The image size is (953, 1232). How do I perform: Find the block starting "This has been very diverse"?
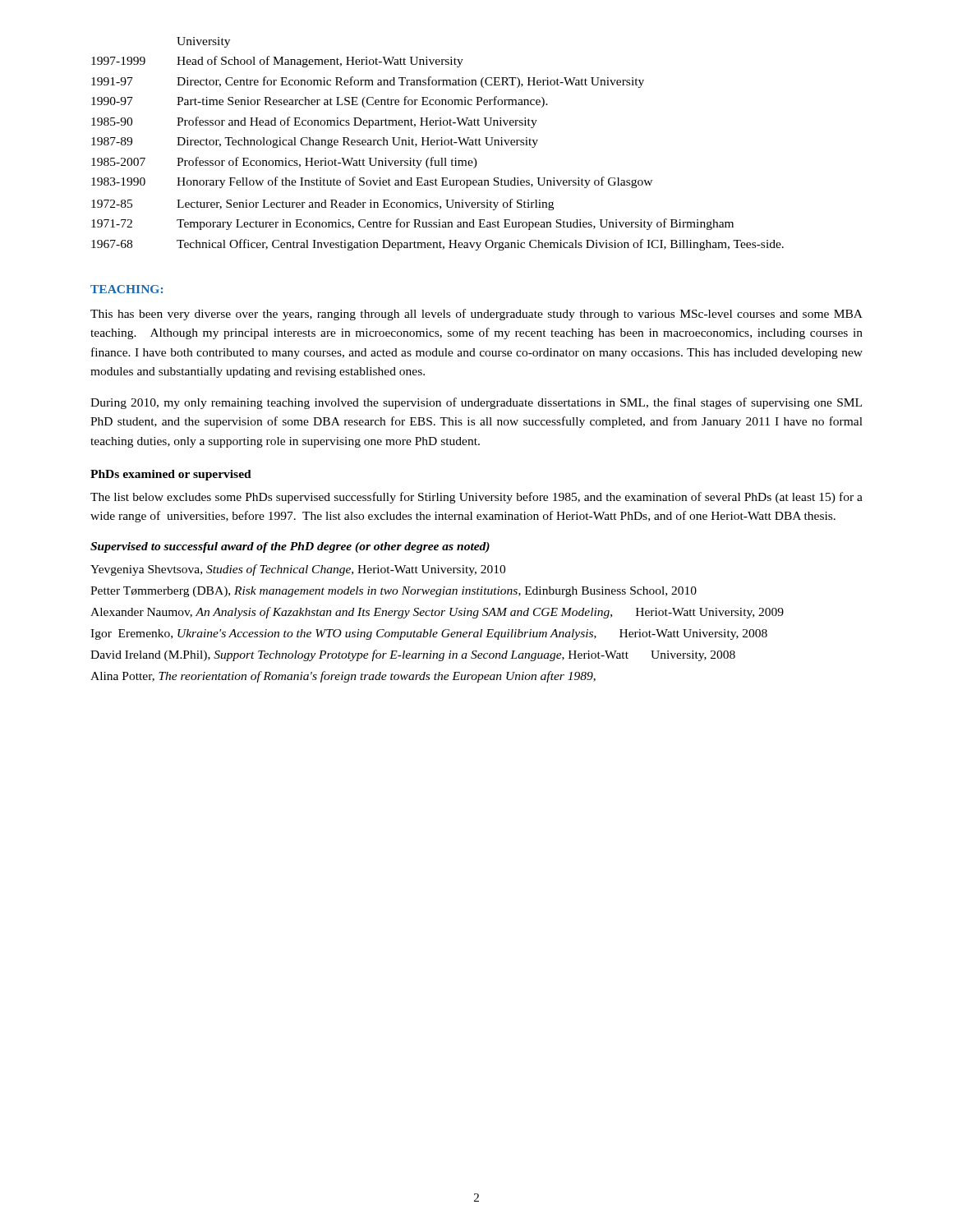[476, 342]
